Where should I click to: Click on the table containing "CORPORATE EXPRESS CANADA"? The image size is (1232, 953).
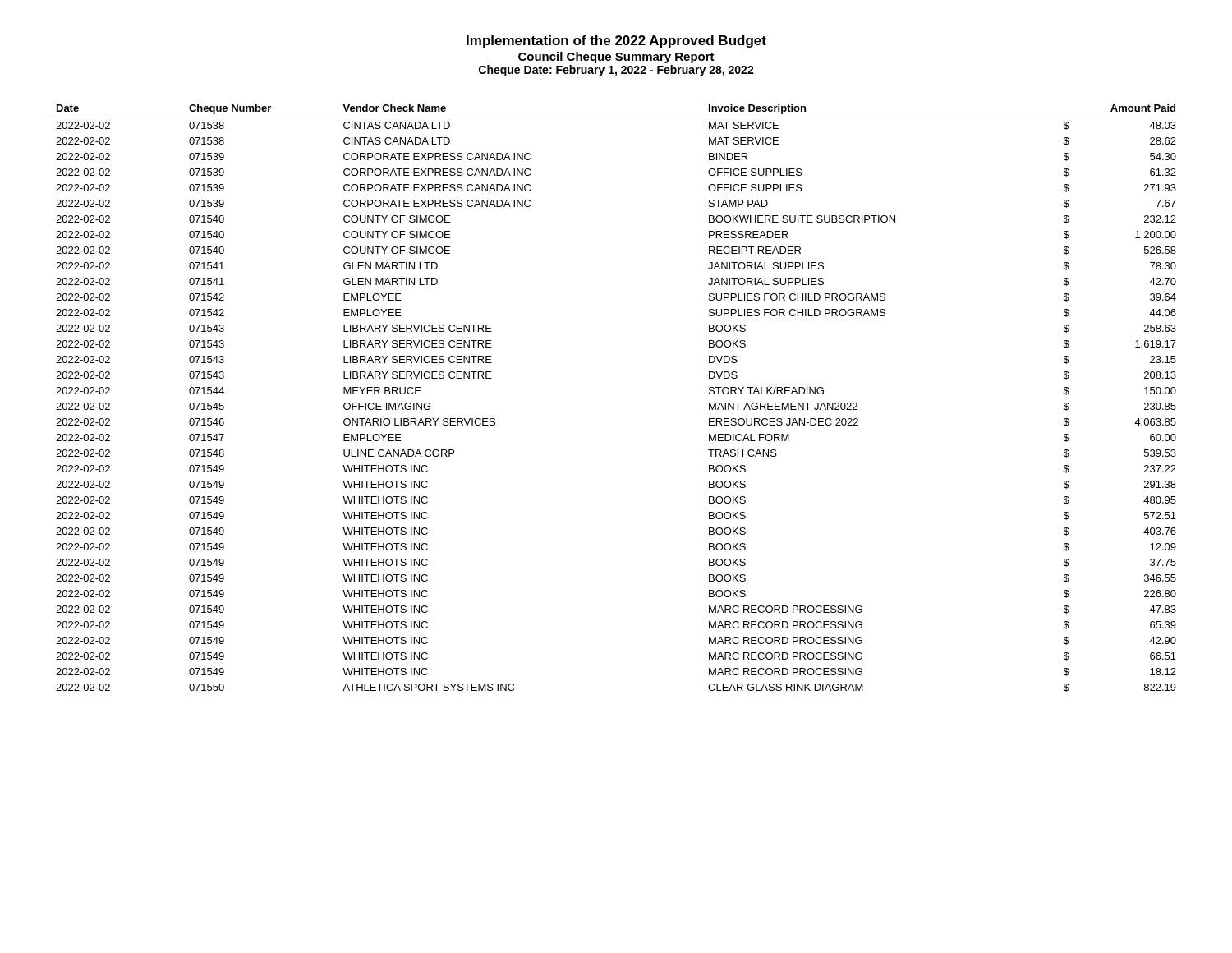(616, 397)
